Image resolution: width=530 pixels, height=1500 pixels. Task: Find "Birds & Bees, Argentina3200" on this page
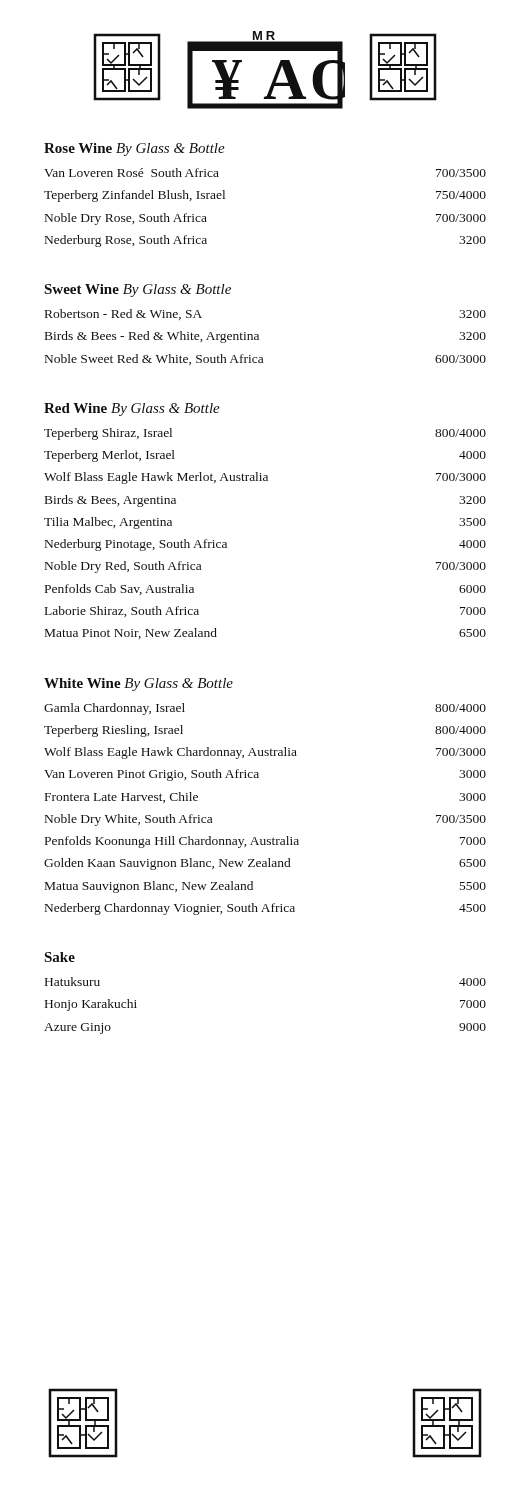click(x=108, y=500)
